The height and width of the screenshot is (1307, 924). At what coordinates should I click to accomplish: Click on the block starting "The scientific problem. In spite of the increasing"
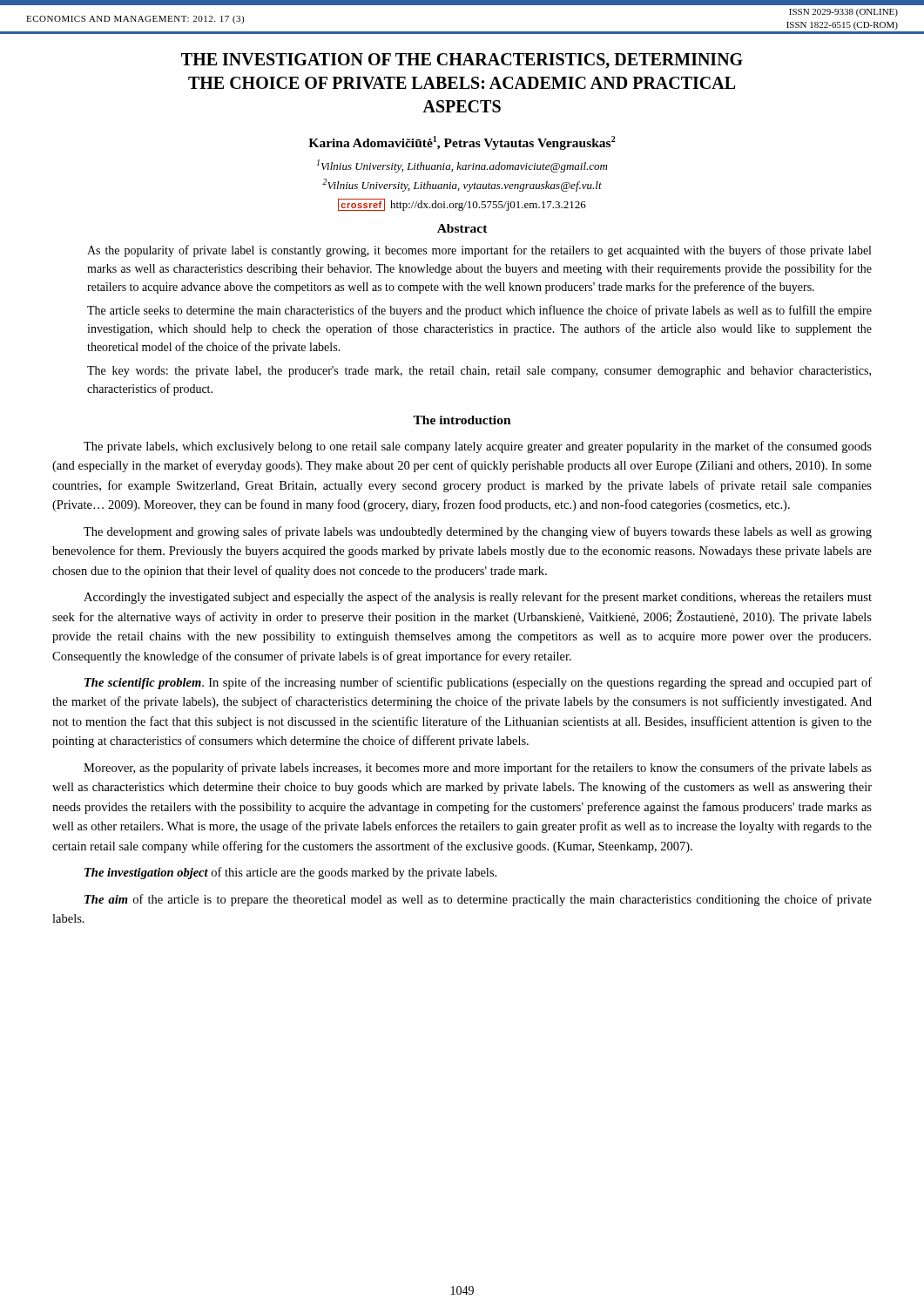[x=462, y=712]
